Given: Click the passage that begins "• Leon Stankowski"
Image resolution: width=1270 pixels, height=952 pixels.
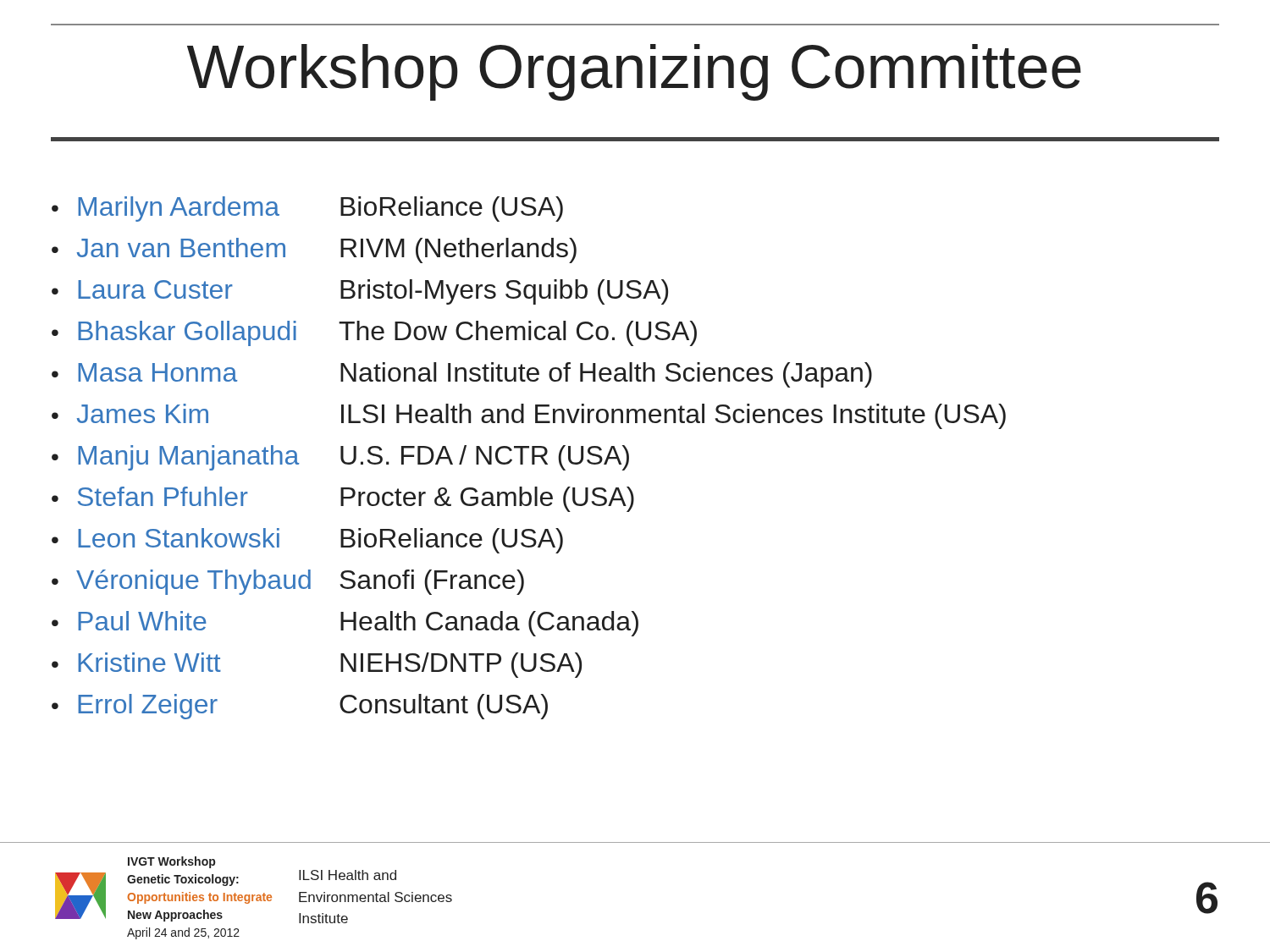Looking at the screenshot, I should coord(166,540).
